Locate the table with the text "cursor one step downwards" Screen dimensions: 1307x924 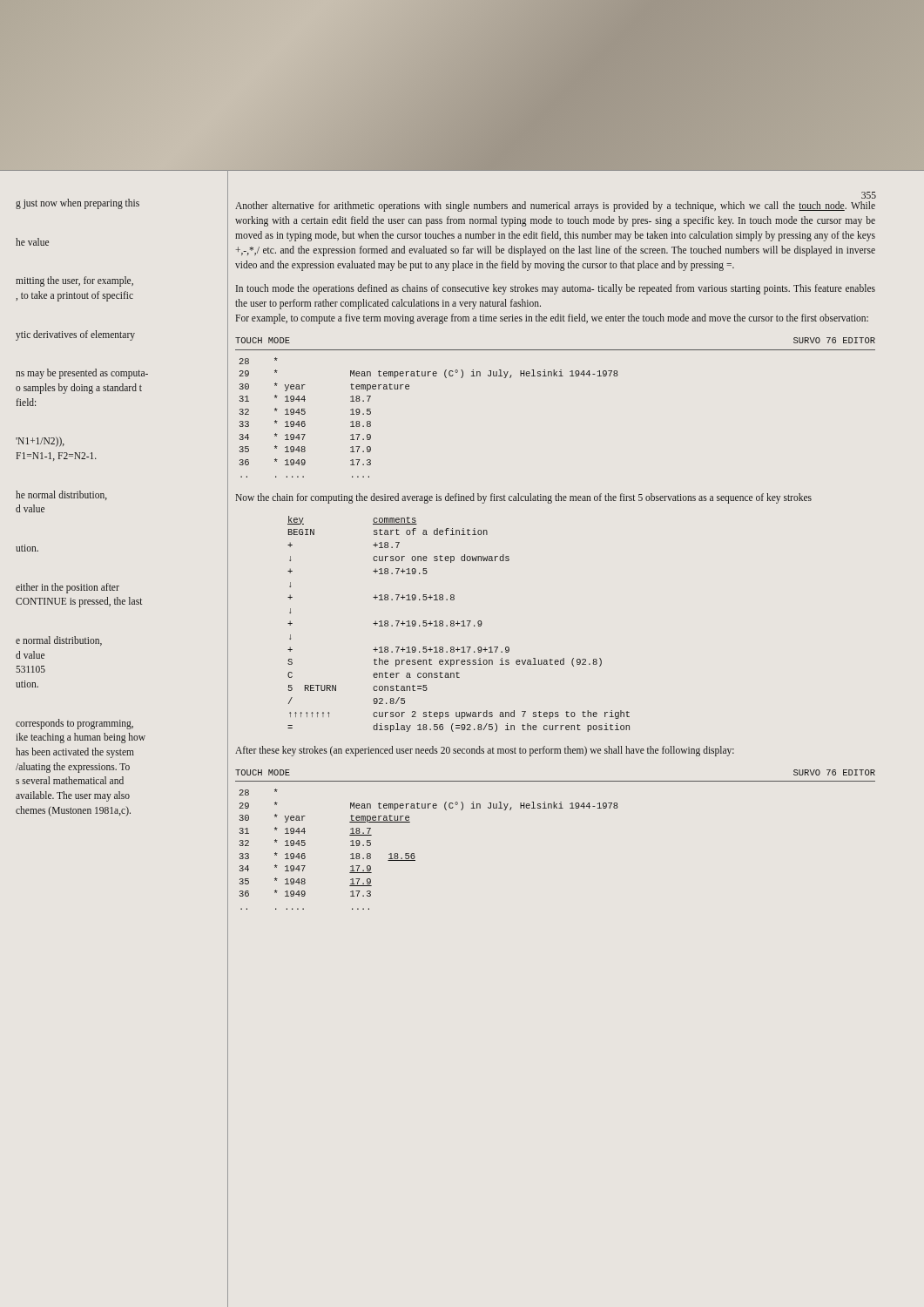[555, 624]
